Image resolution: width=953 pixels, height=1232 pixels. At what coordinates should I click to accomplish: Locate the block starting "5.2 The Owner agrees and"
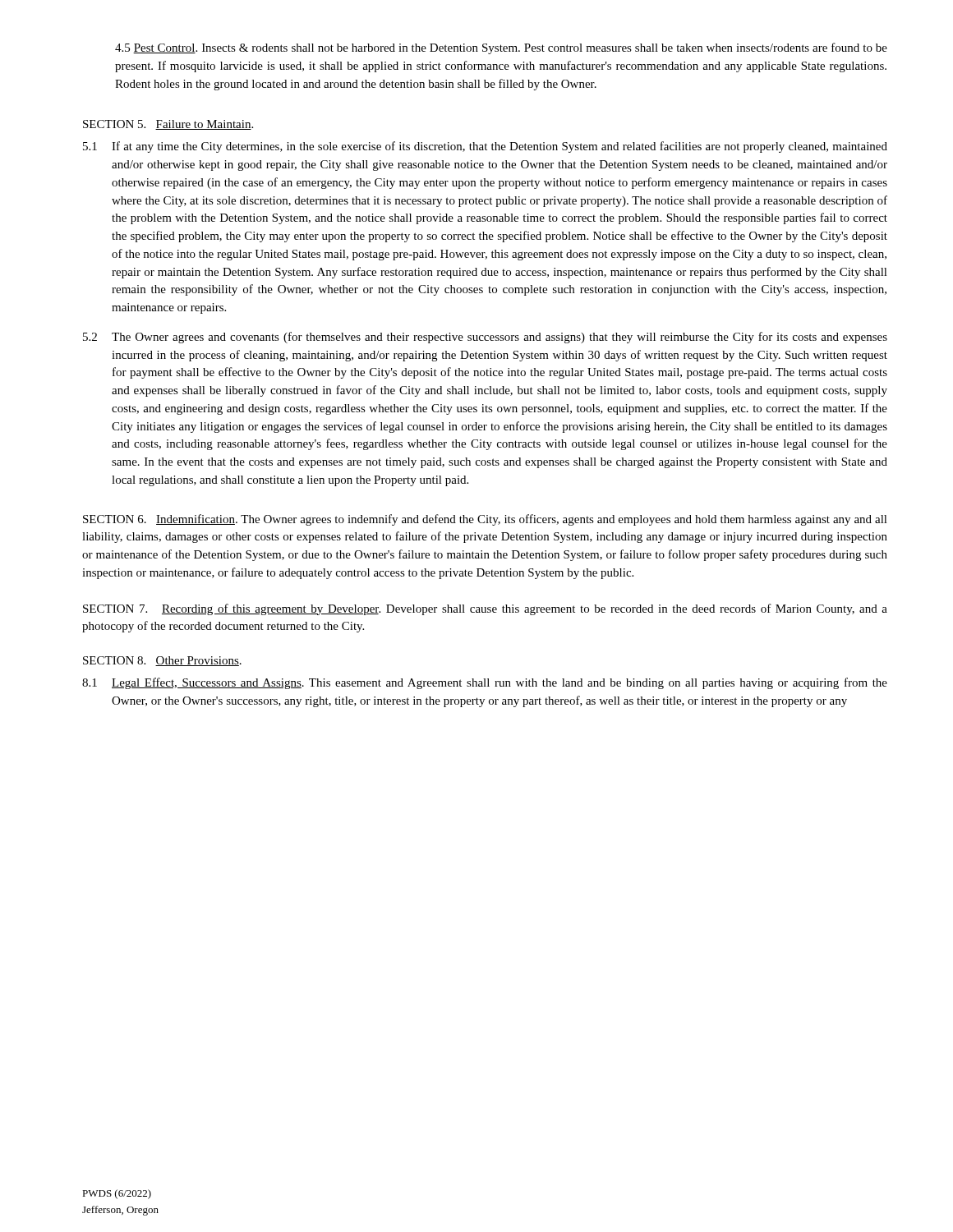pos(485,409)
